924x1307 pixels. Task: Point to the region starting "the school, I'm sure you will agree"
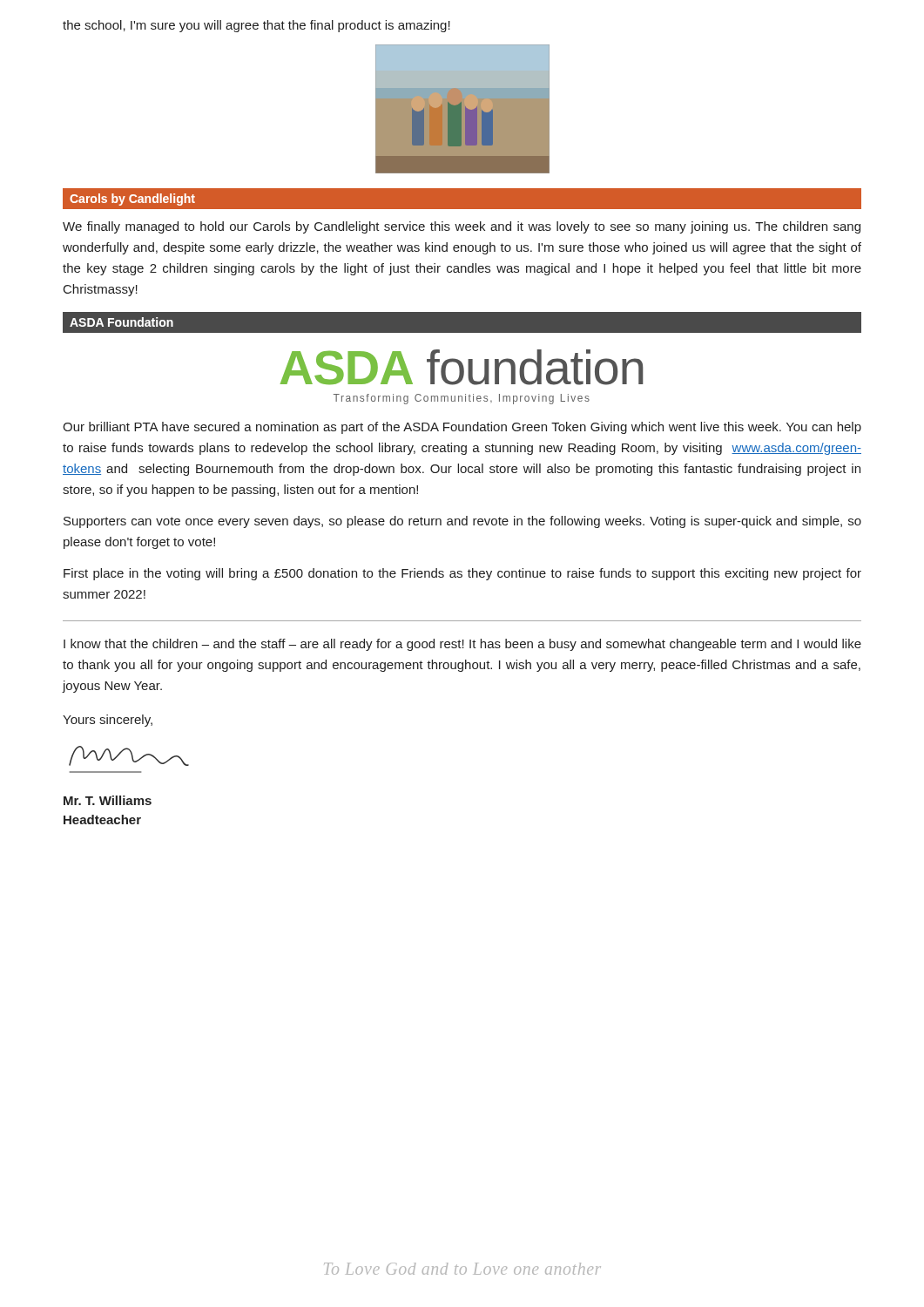point(256,26)
